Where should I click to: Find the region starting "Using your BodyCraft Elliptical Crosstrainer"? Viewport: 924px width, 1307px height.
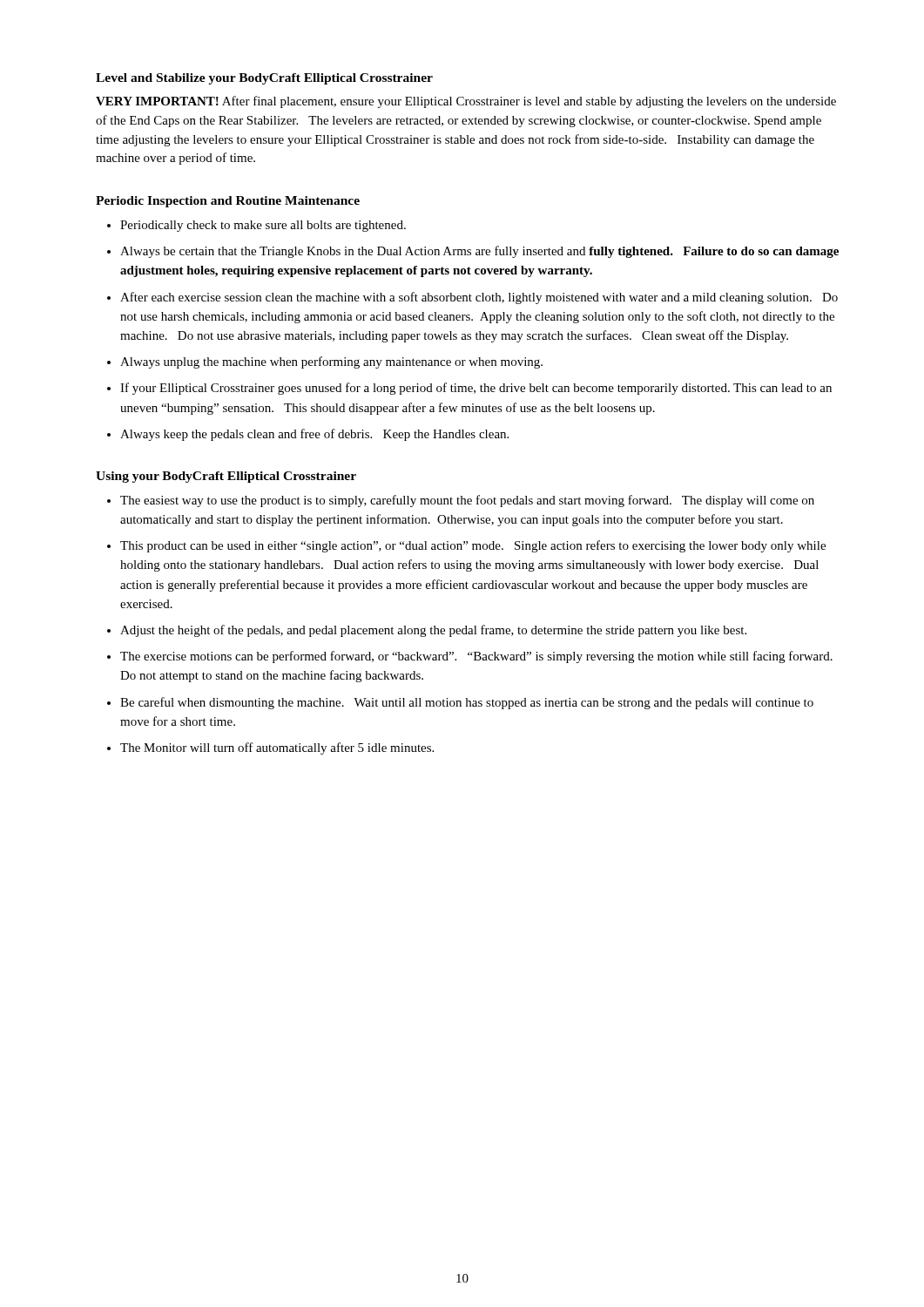pyautogui.click(x=226, y=475)
